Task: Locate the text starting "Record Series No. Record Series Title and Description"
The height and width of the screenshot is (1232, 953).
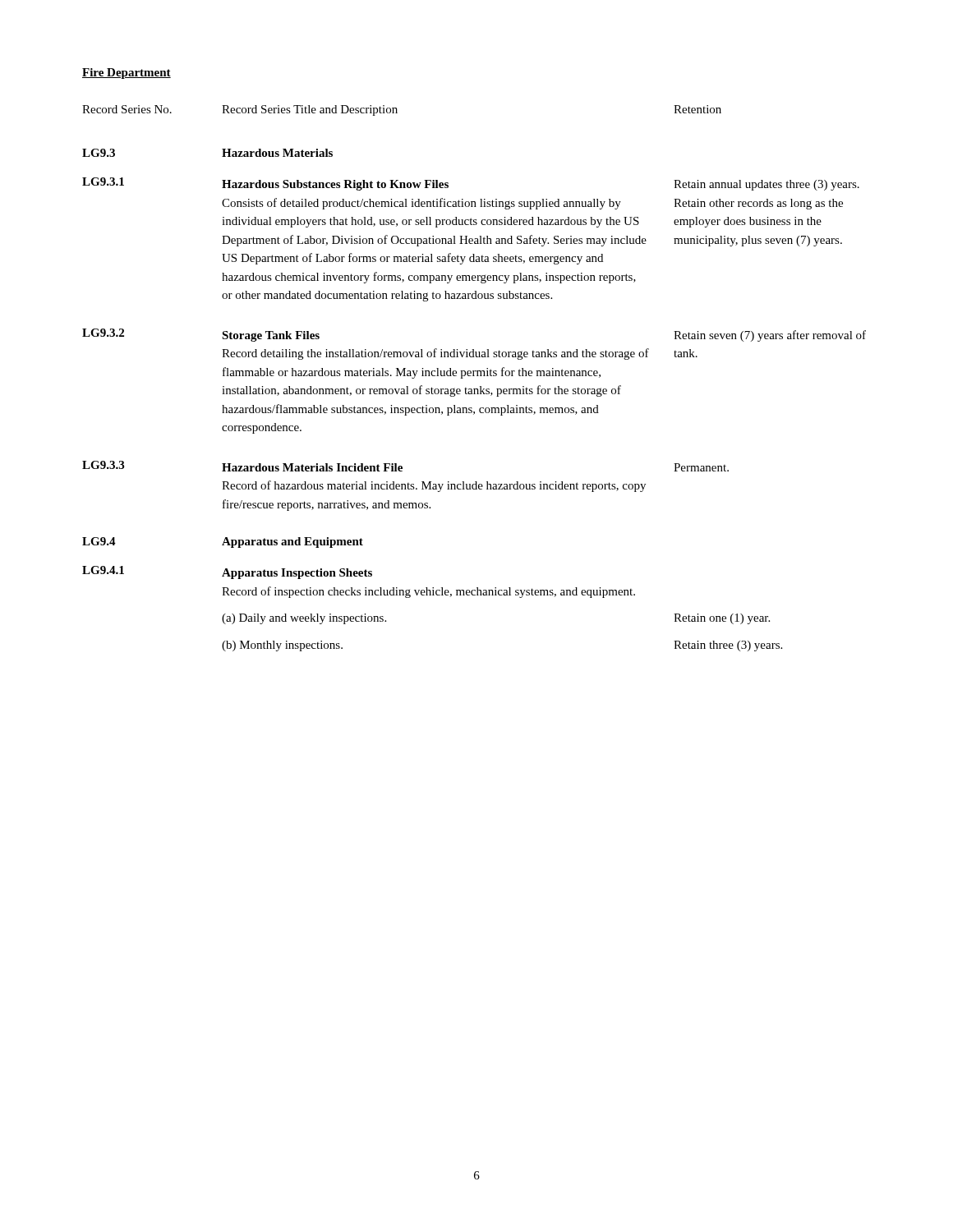Action: click(x=124, y=110)
